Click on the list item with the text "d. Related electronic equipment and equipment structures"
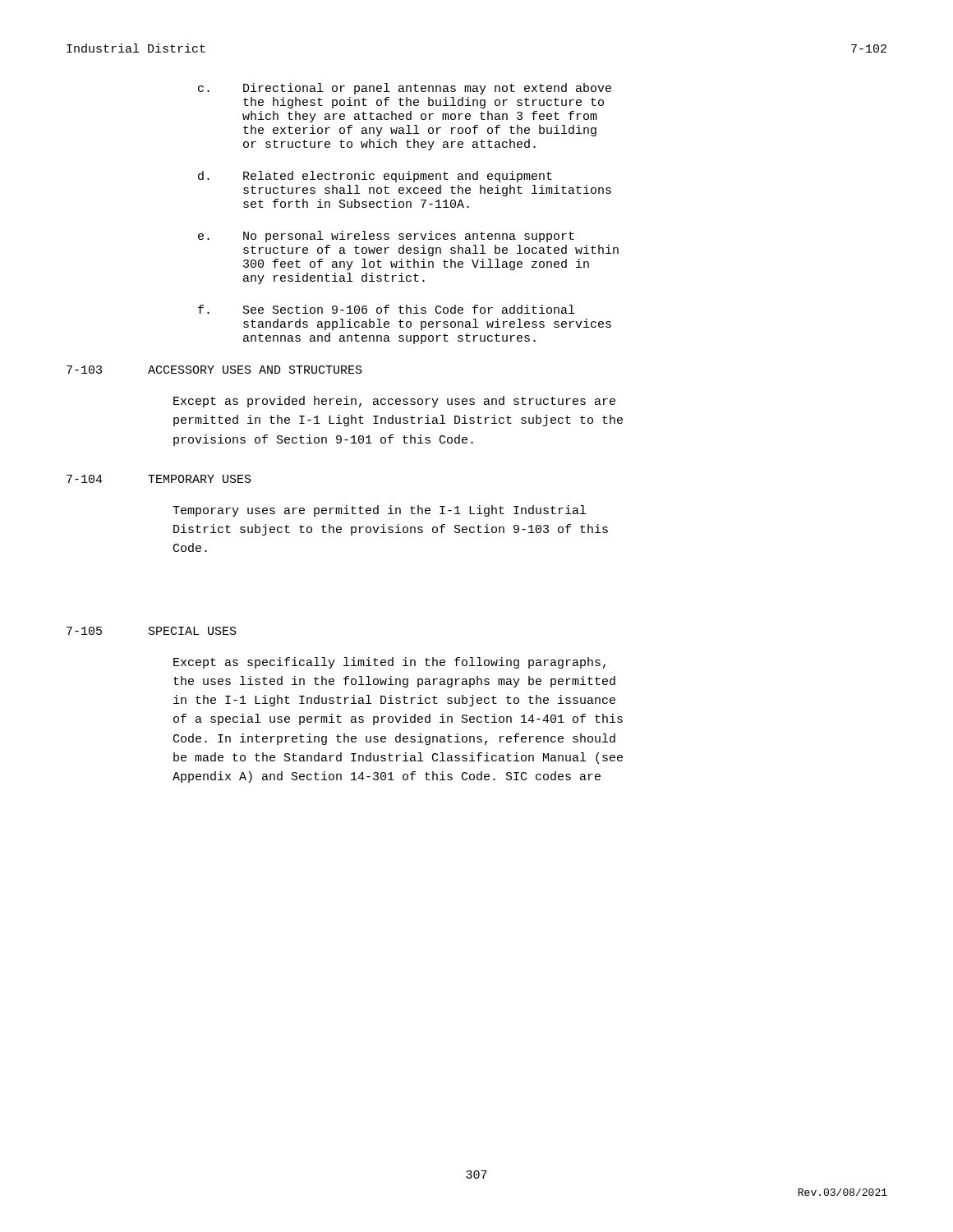The image size is (953, 1232). point(542,191)
